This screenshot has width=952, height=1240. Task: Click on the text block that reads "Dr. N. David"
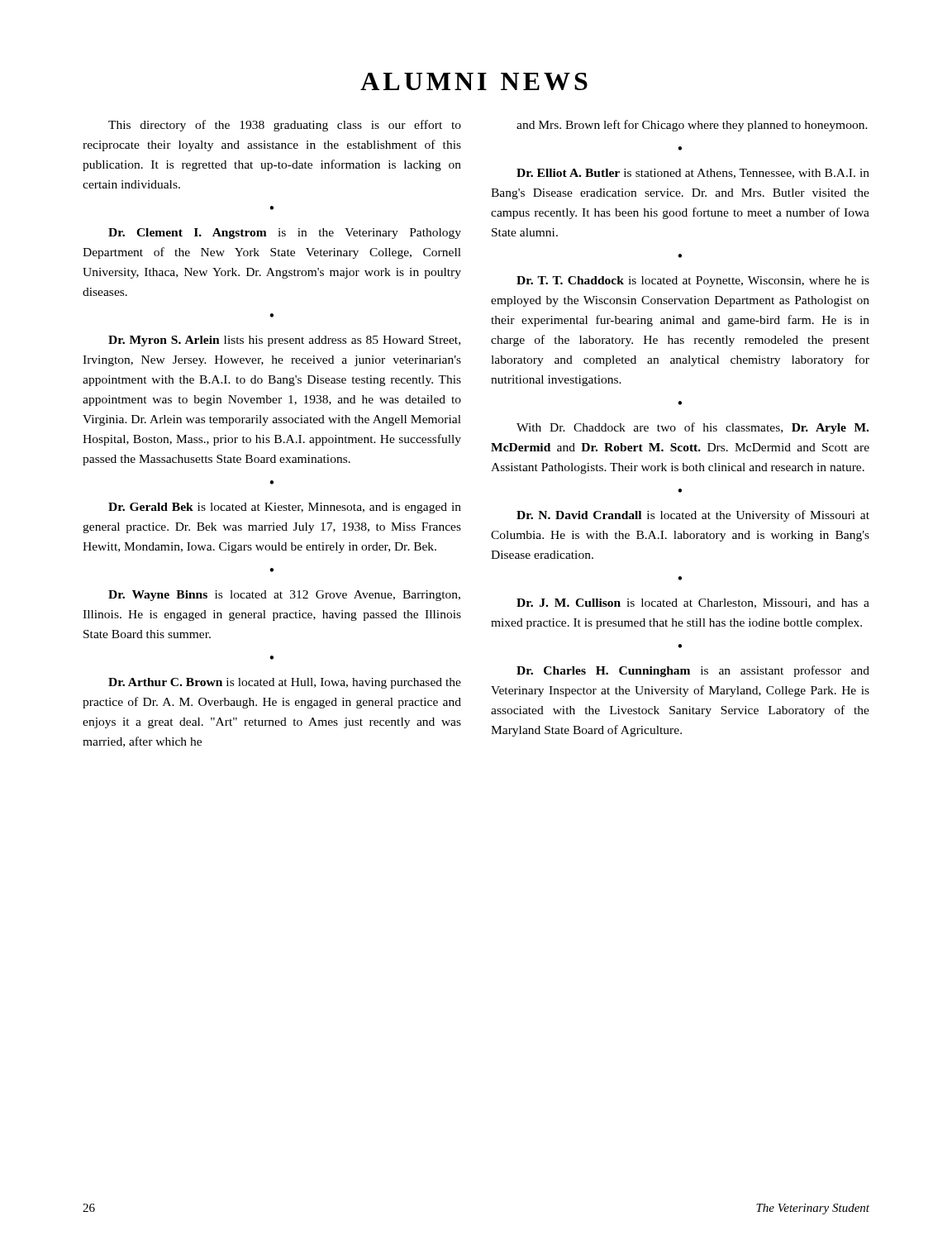(680, 535)
